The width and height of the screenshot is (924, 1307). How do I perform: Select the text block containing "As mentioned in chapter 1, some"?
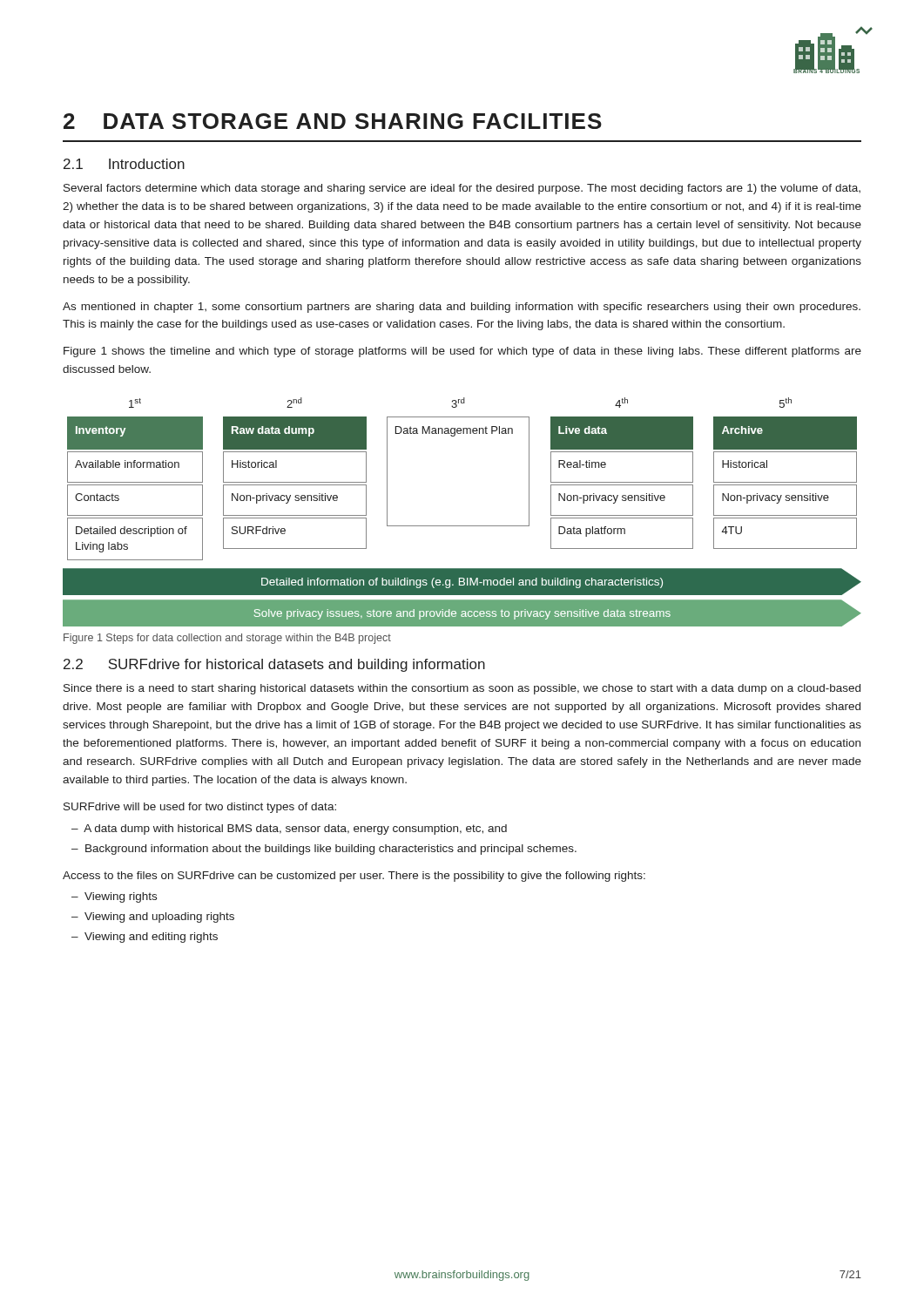pos(462,315)
